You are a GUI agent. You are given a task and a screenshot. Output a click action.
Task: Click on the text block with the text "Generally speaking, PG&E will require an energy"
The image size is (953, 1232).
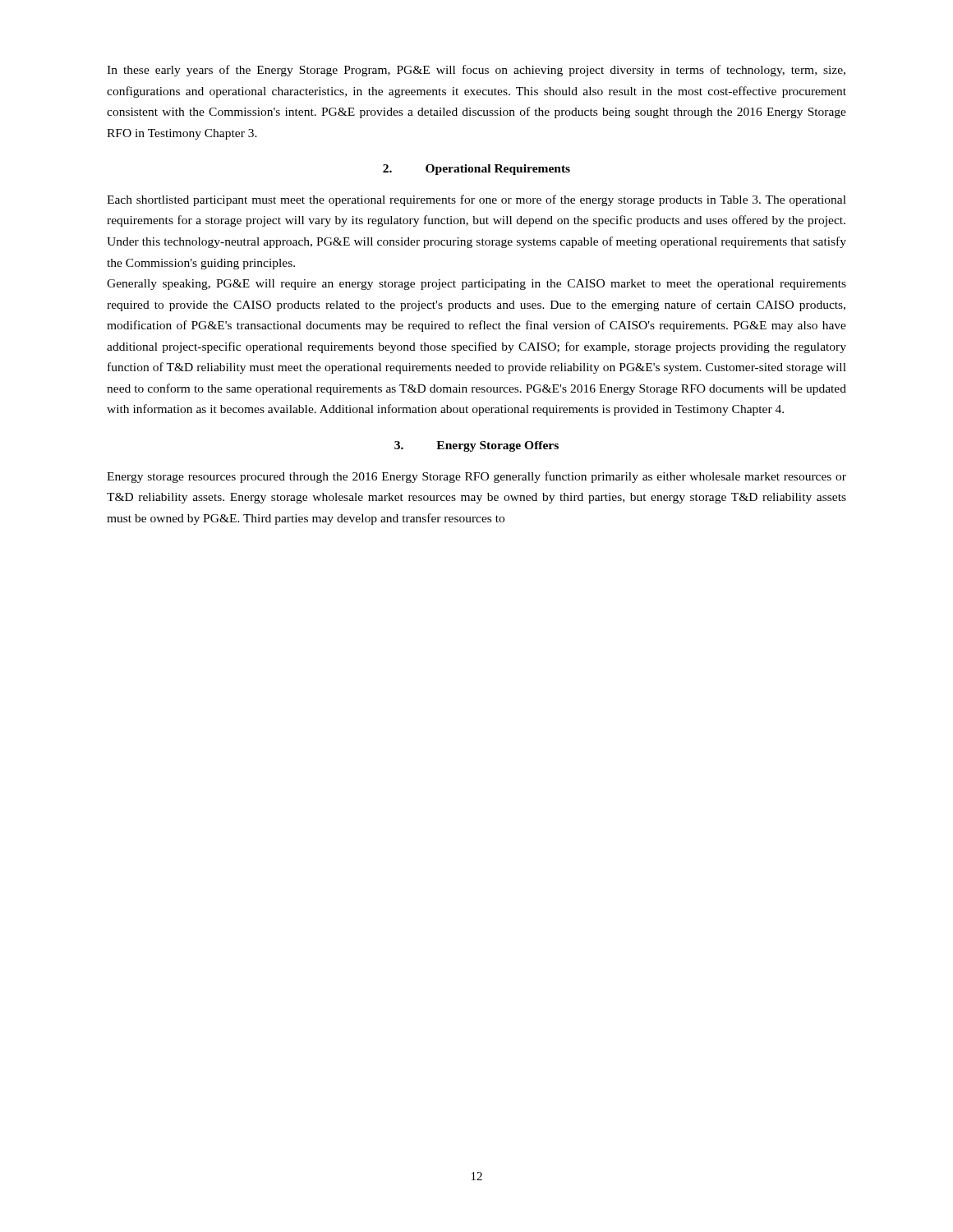tap(476, 346)
